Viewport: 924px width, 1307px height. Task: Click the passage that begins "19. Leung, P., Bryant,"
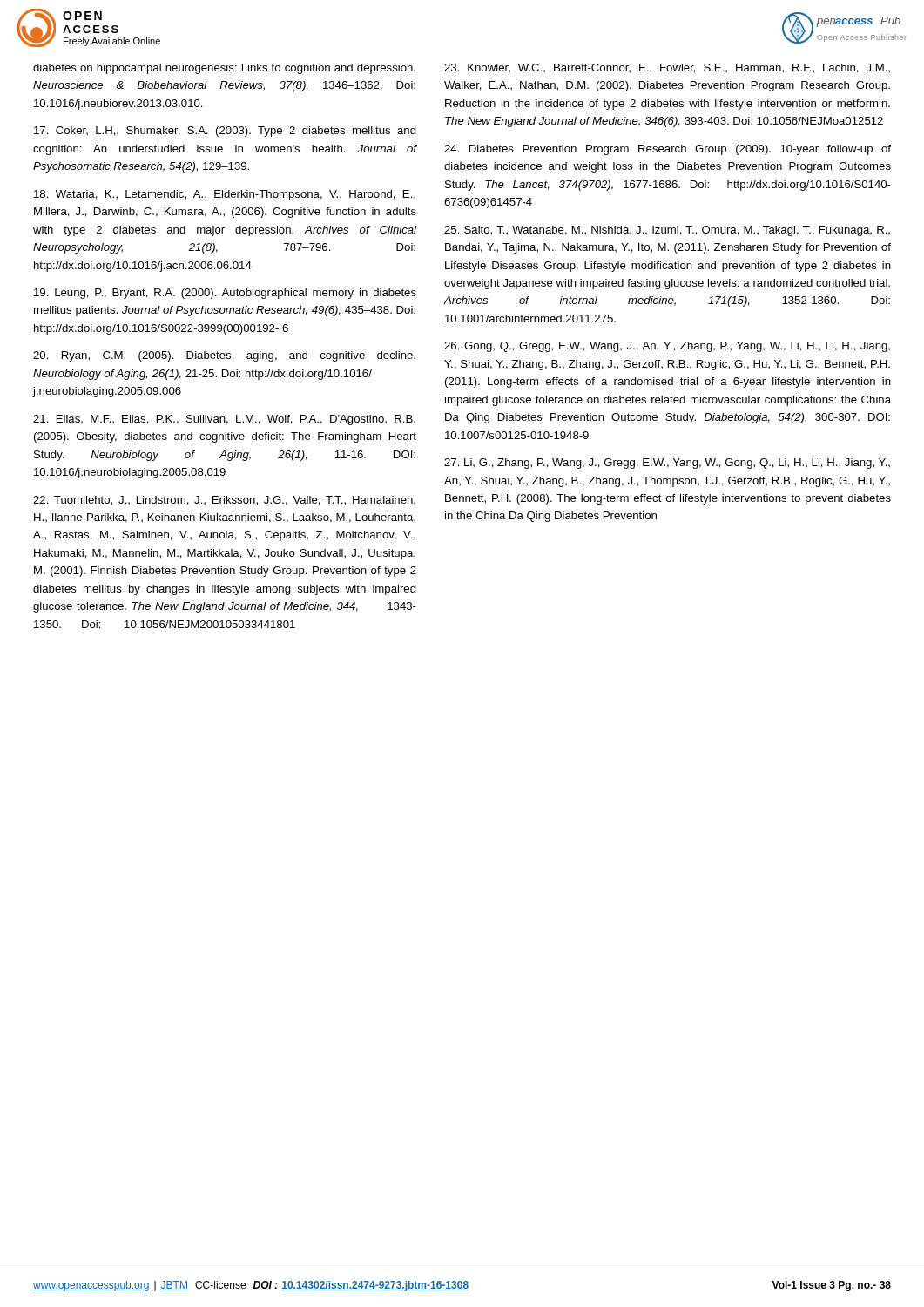[225, 310]
